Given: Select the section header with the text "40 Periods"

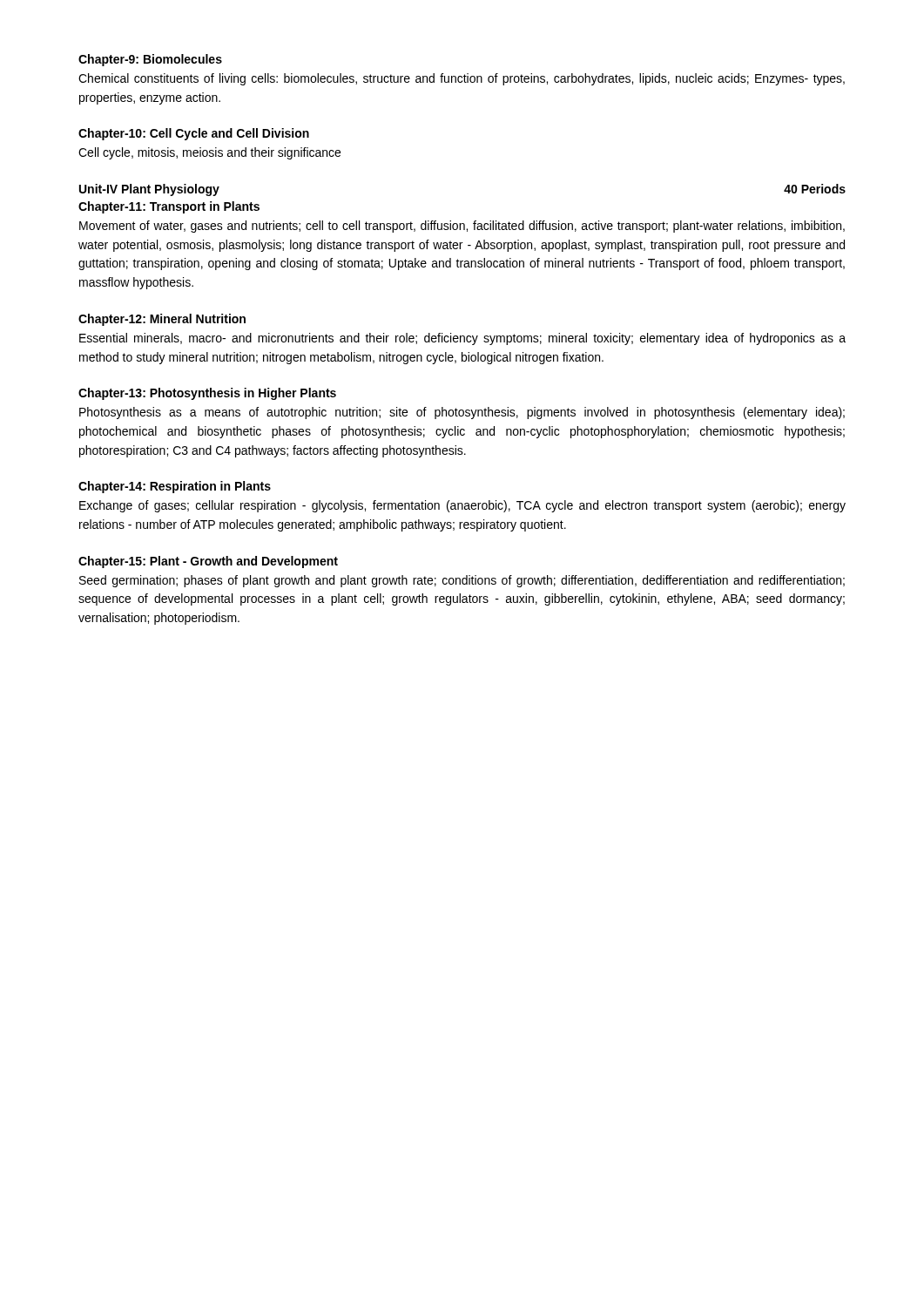Looking at the screenshot, I should tap(815, 189).
